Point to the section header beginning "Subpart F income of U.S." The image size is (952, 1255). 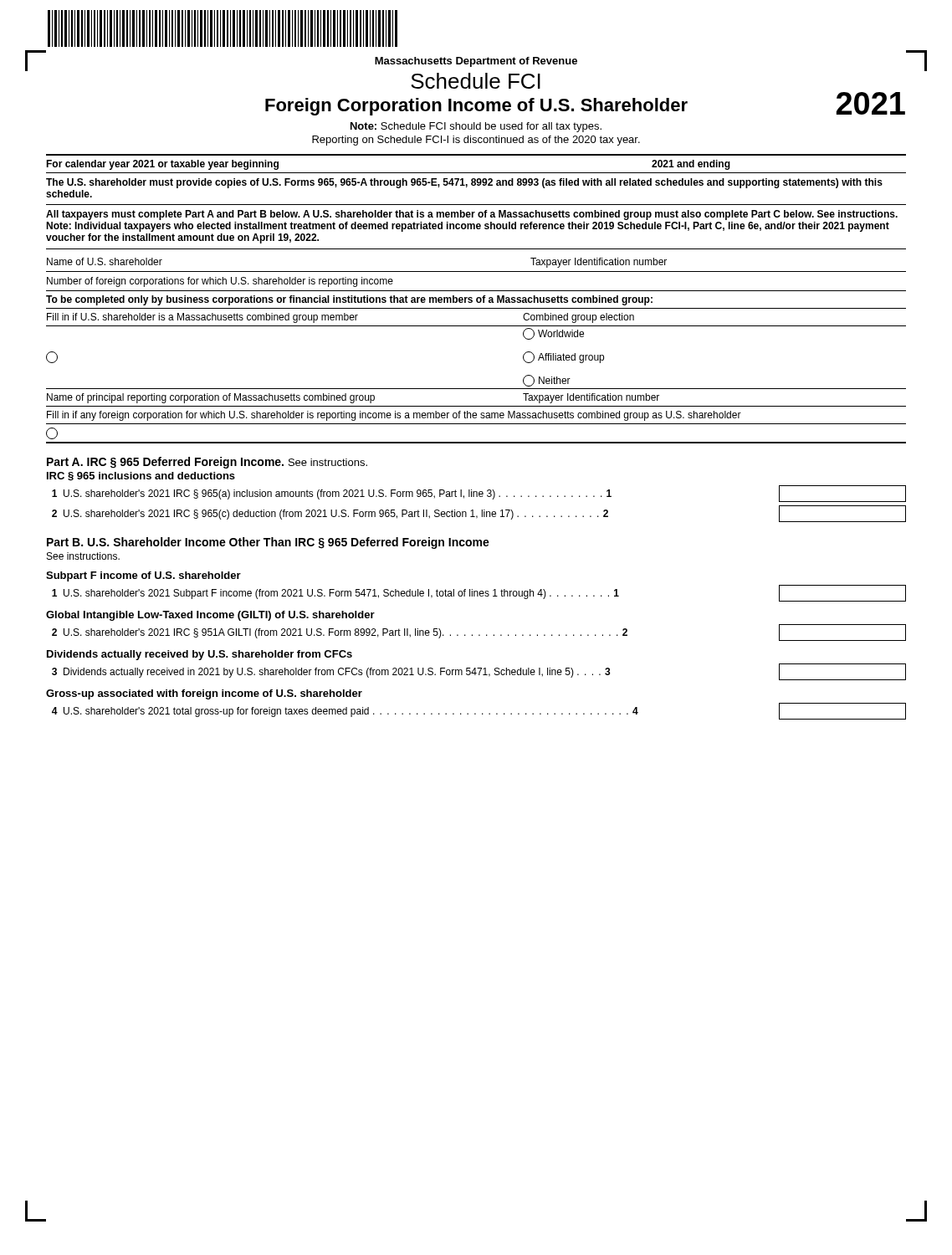(x=143, y=575)
